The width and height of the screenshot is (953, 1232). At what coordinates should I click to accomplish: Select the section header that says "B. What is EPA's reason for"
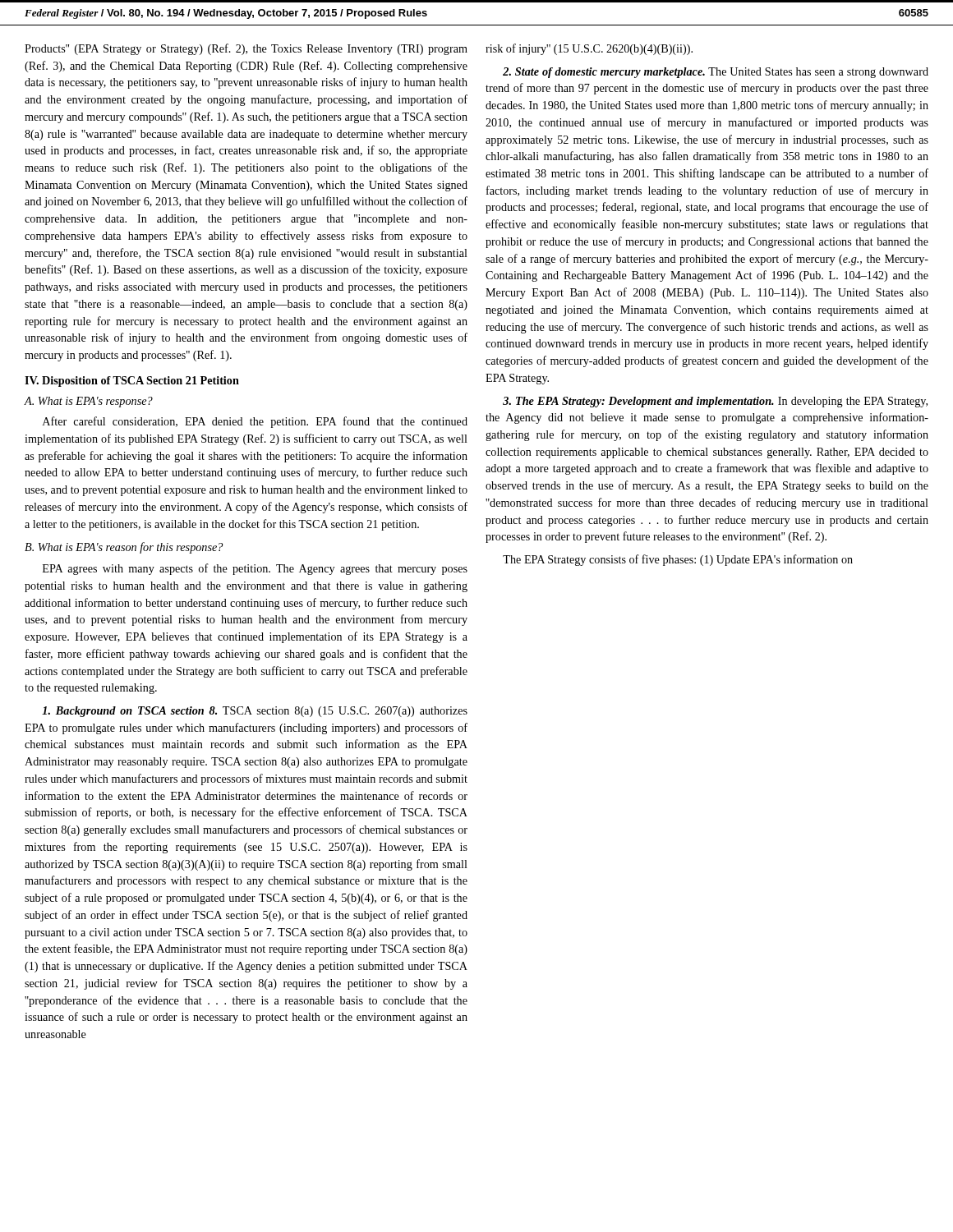click(x=124, y=547)
